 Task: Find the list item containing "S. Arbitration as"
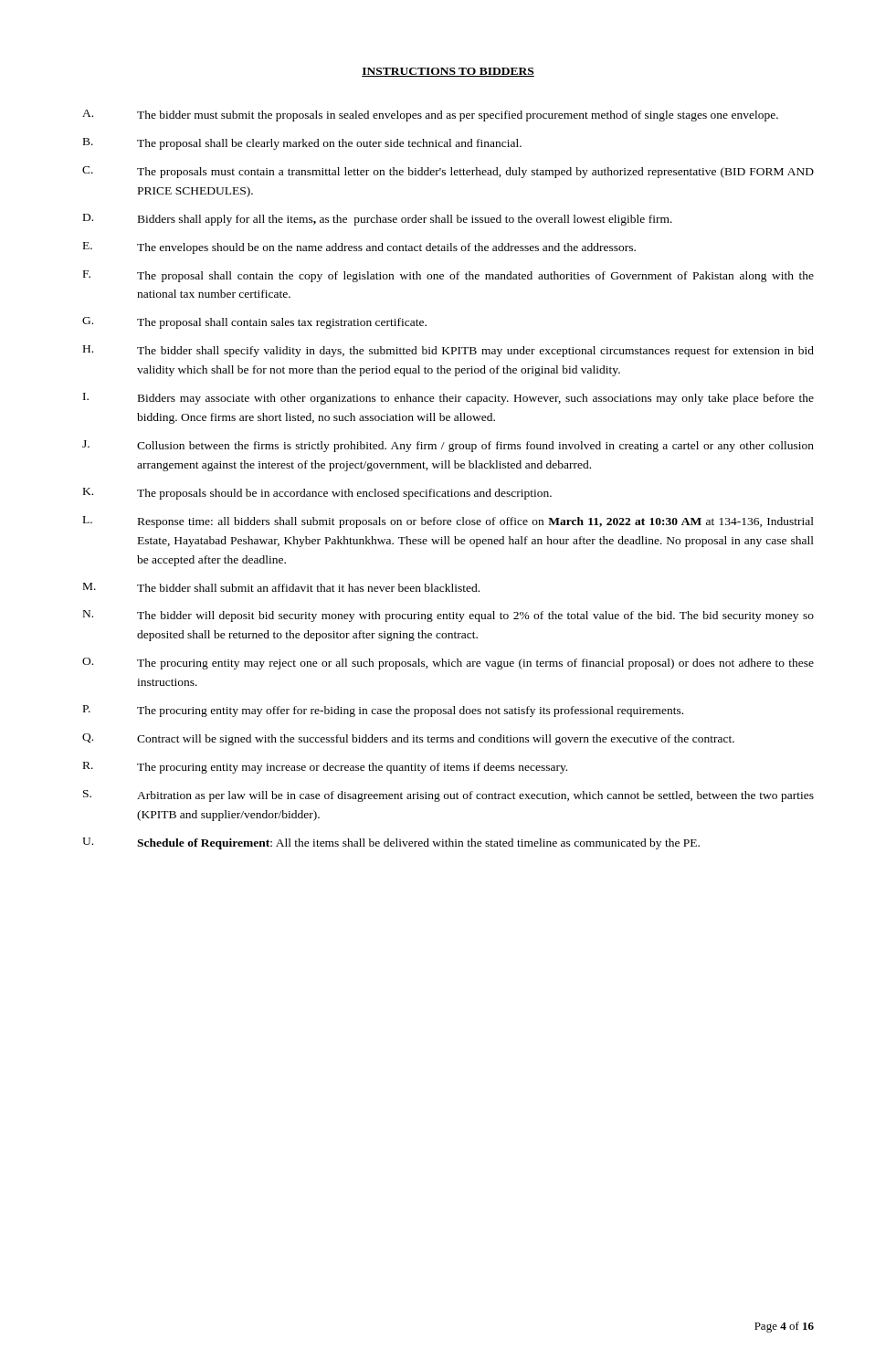tap(448, 805)
